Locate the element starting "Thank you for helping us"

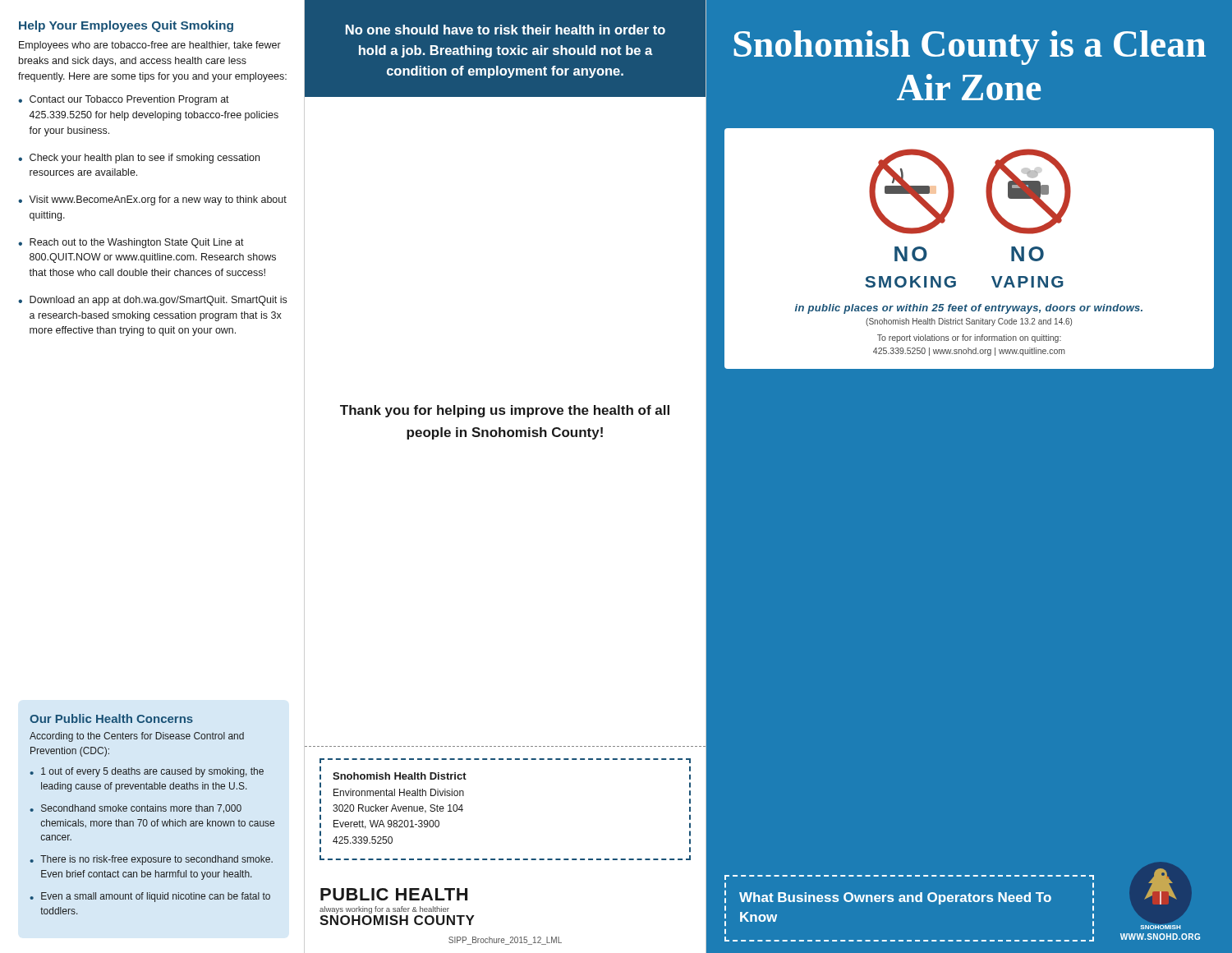point(505,421)
